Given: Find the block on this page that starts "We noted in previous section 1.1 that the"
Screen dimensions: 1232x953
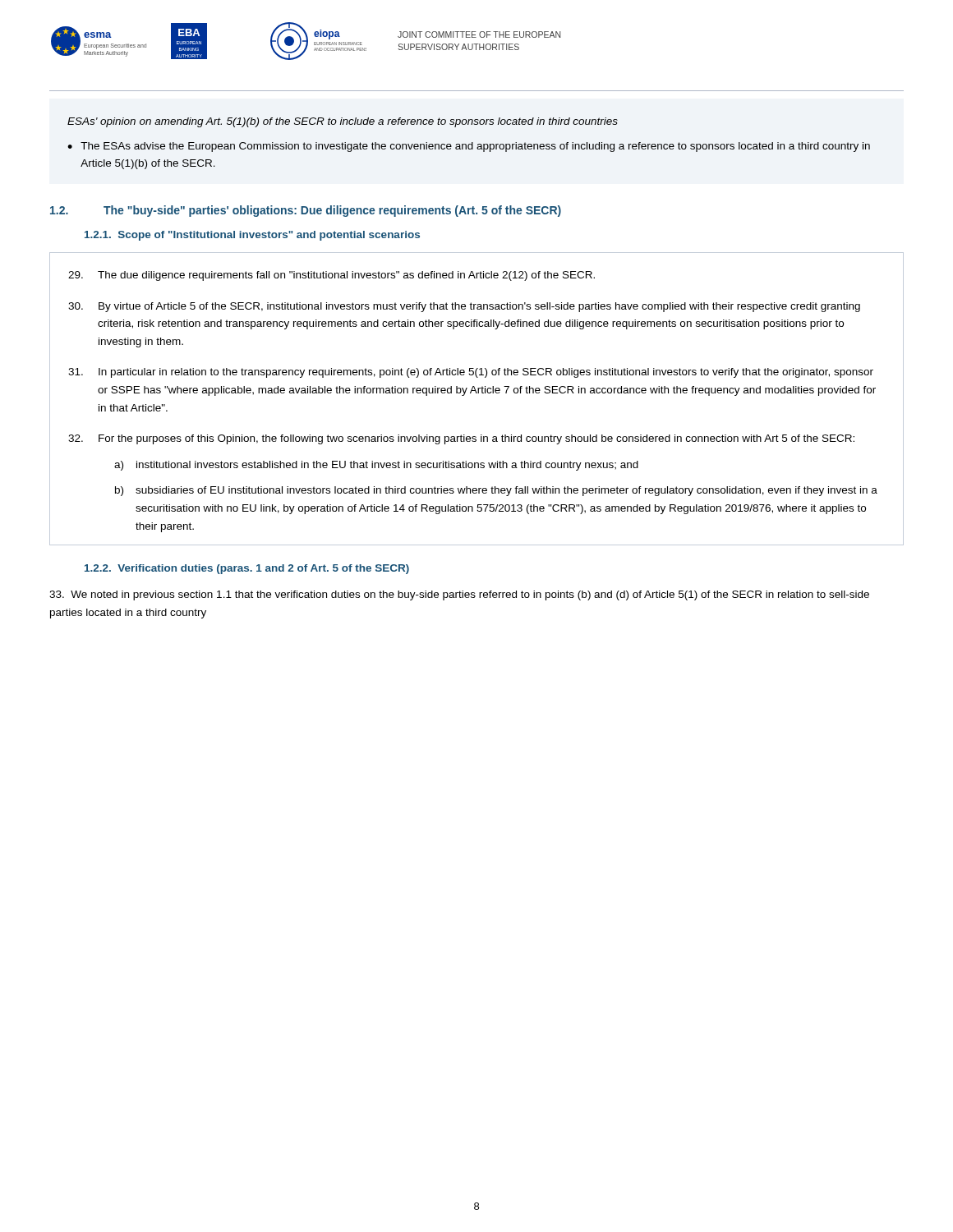Looking at the screenshot, I should pos(459,603).
